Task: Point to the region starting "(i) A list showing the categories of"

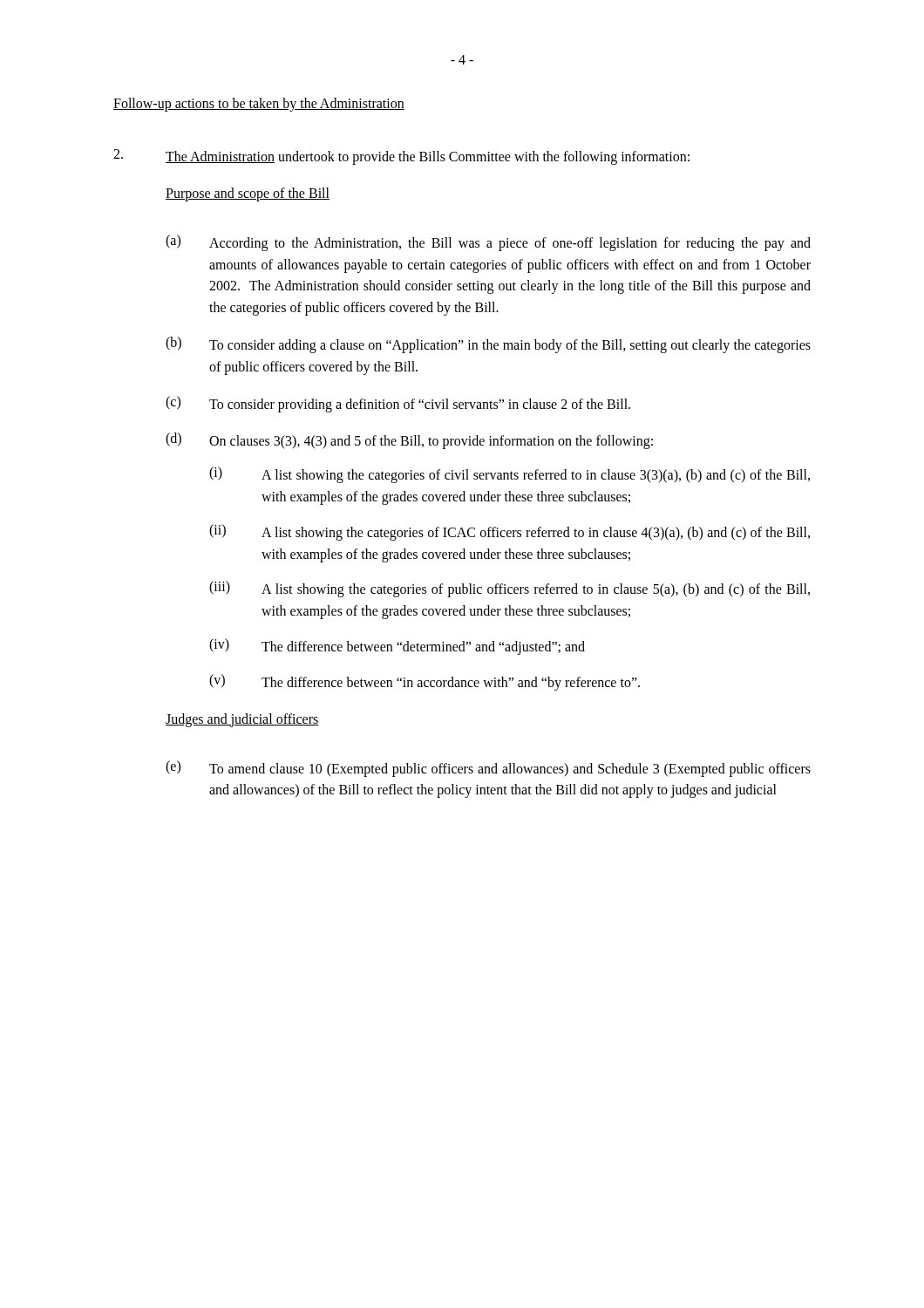Action: 510,487
